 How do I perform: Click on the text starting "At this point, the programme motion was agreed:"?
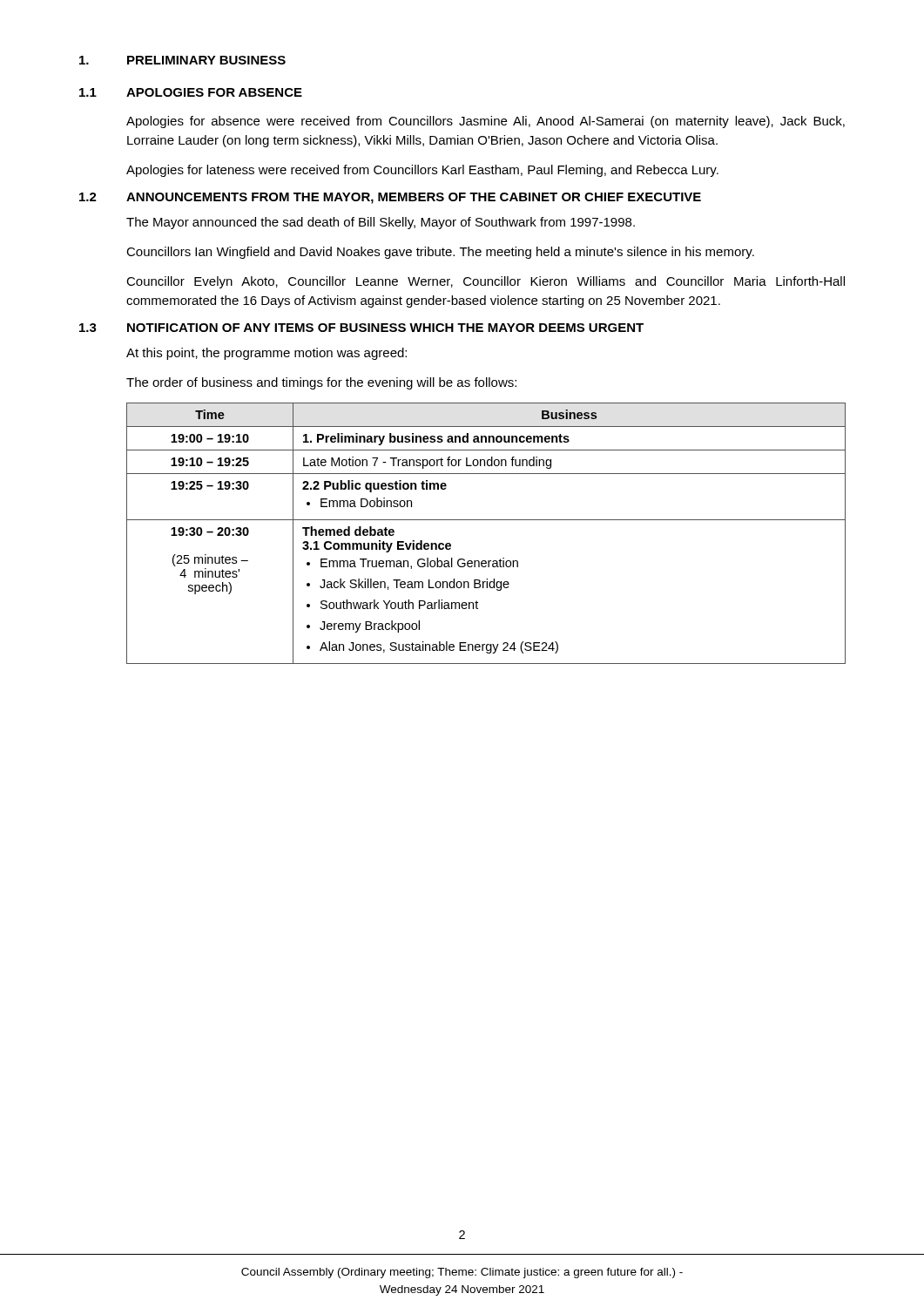[x=266, y=354]
